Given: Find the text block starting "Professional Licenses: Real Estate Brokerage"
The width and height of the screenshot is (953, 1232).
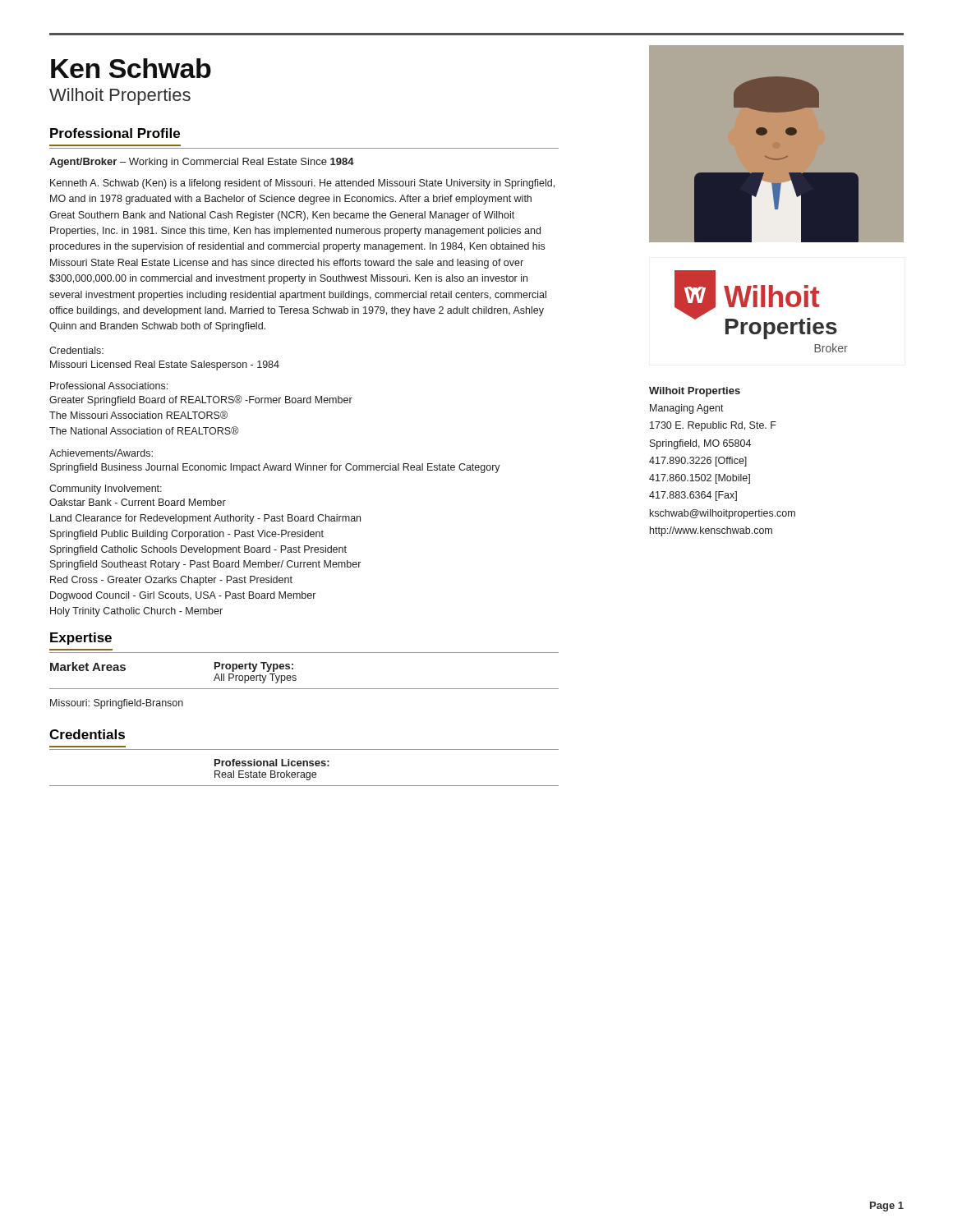Looking at the screenshot, I should (x=272, y=763).
